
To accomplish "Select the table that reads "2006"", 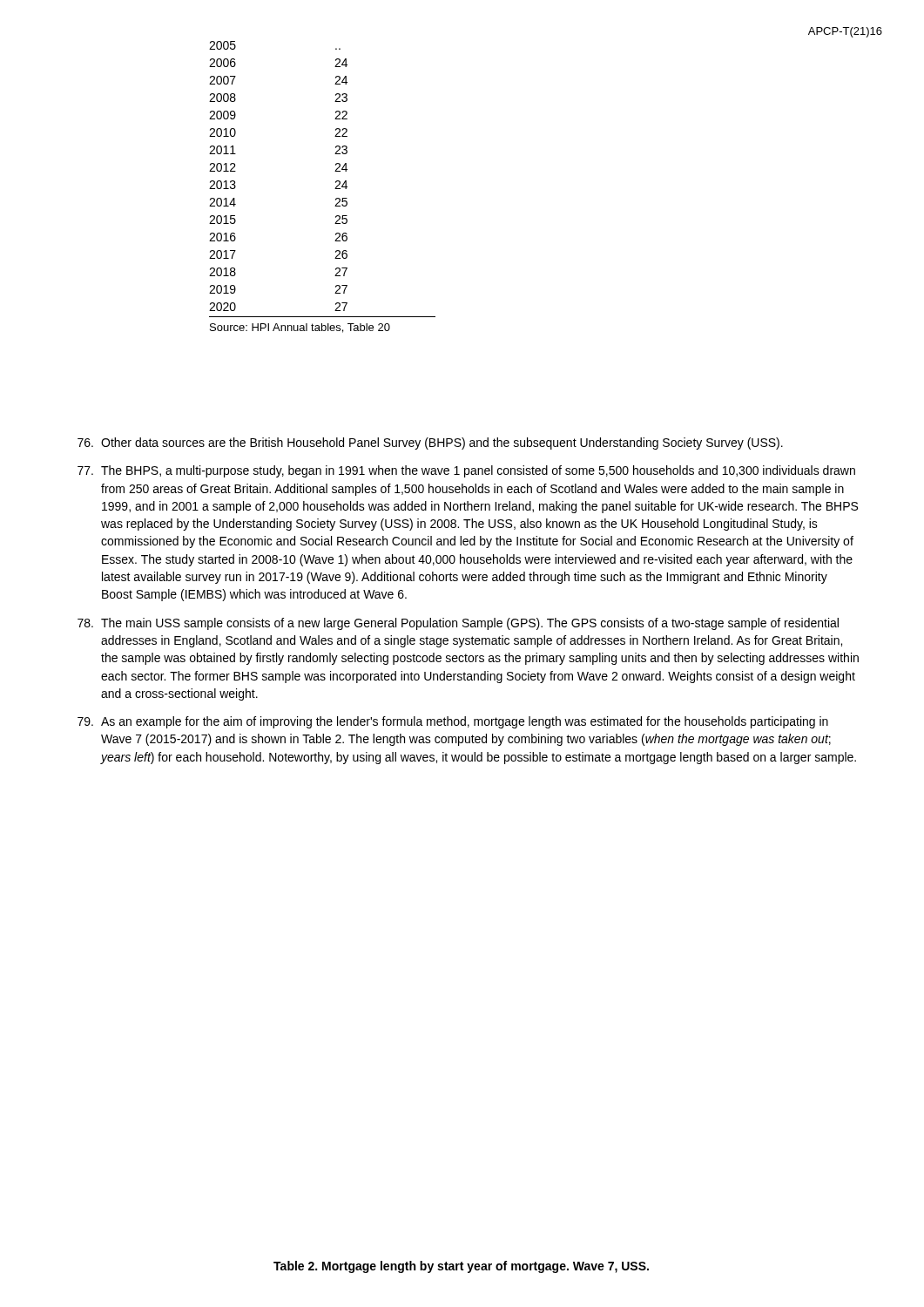I will 357,185.
